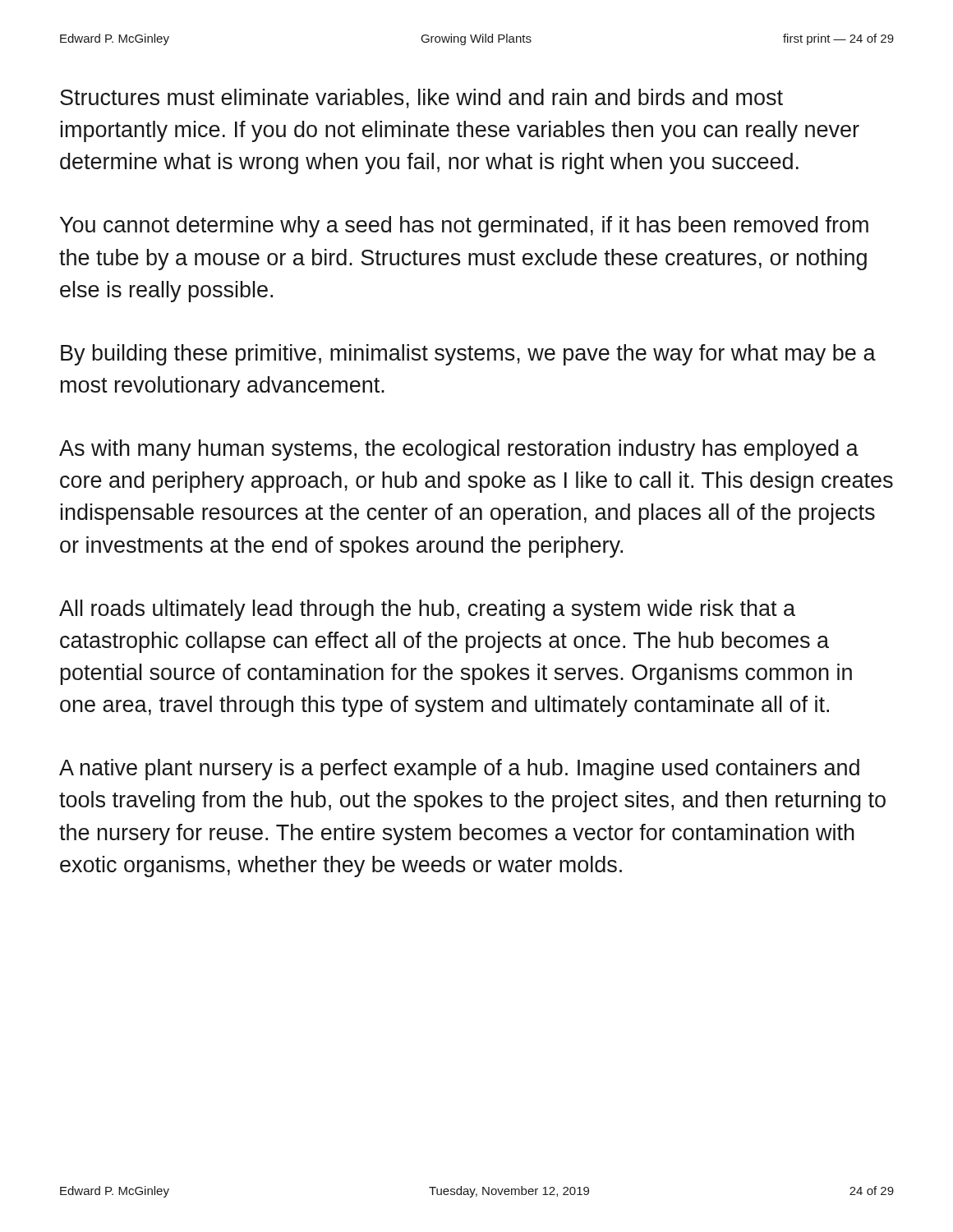This screenshot has width=953, height=1232.
Task: Locate the block of text that opens with "By building these"
Action: click(467, 369)
